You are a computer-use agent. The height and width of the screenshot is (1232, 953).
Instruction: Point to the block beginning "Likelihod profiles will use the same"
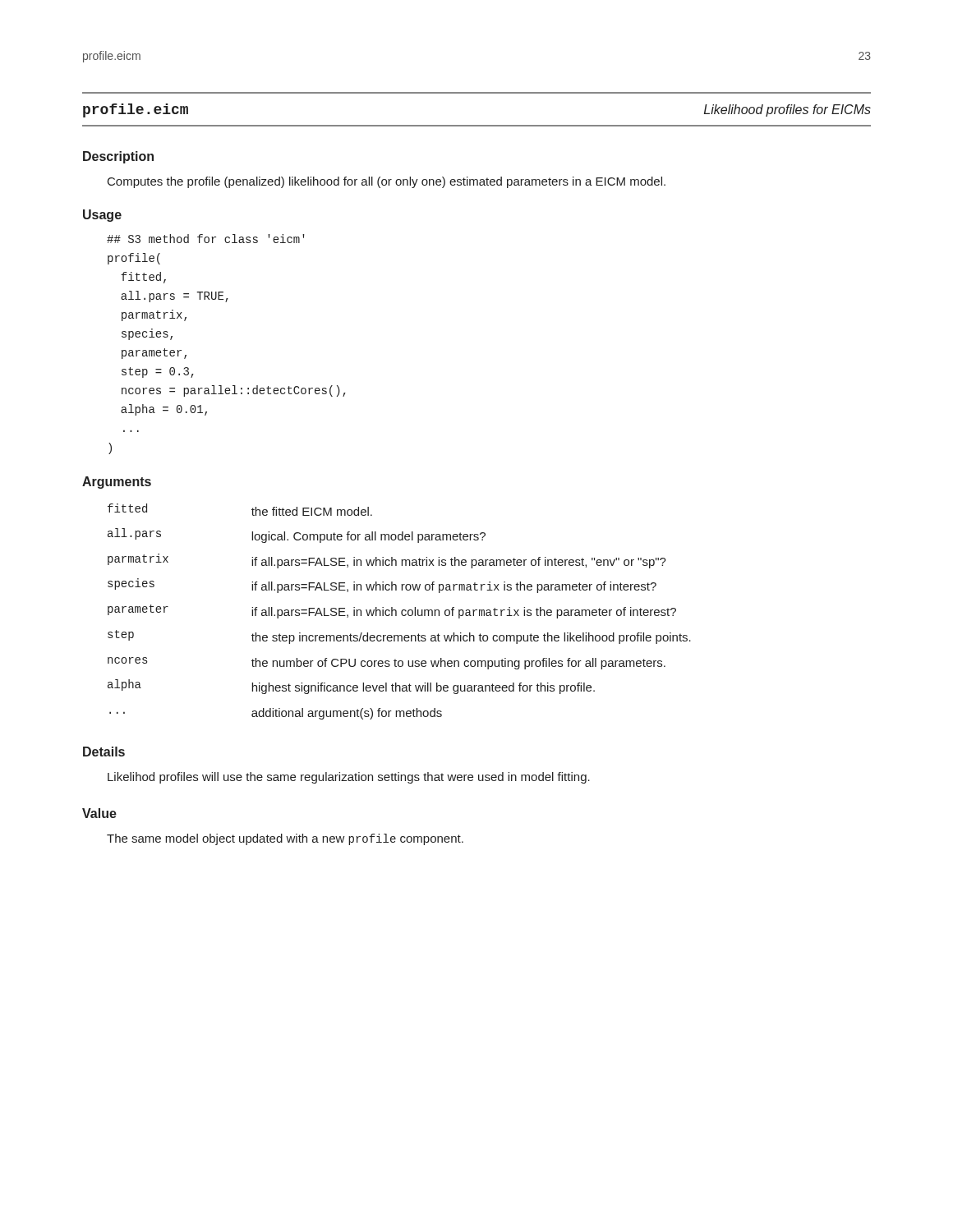(349, 777)
